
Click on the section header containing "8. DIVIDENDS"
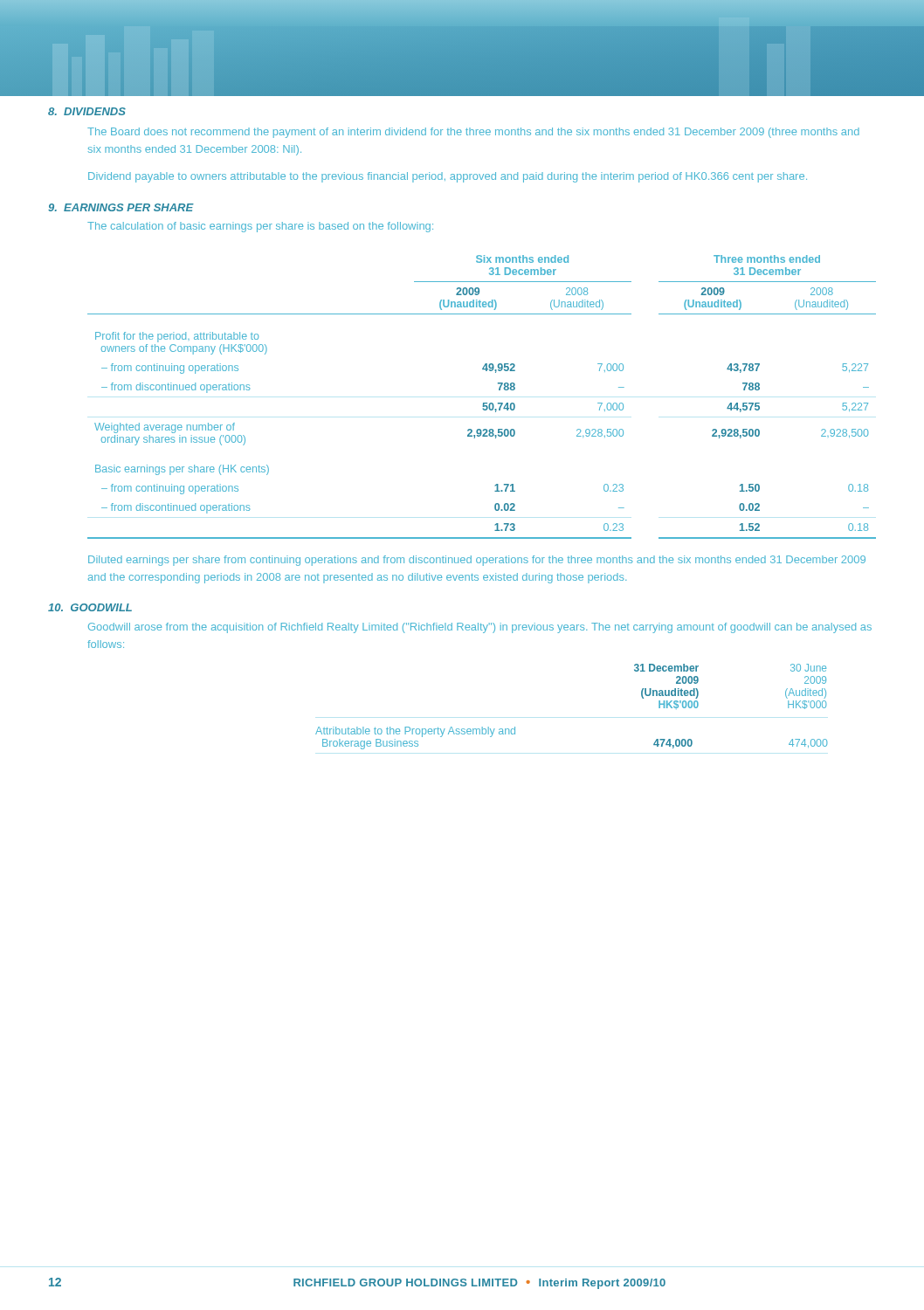pyautogui.click(x=87, y=111)
